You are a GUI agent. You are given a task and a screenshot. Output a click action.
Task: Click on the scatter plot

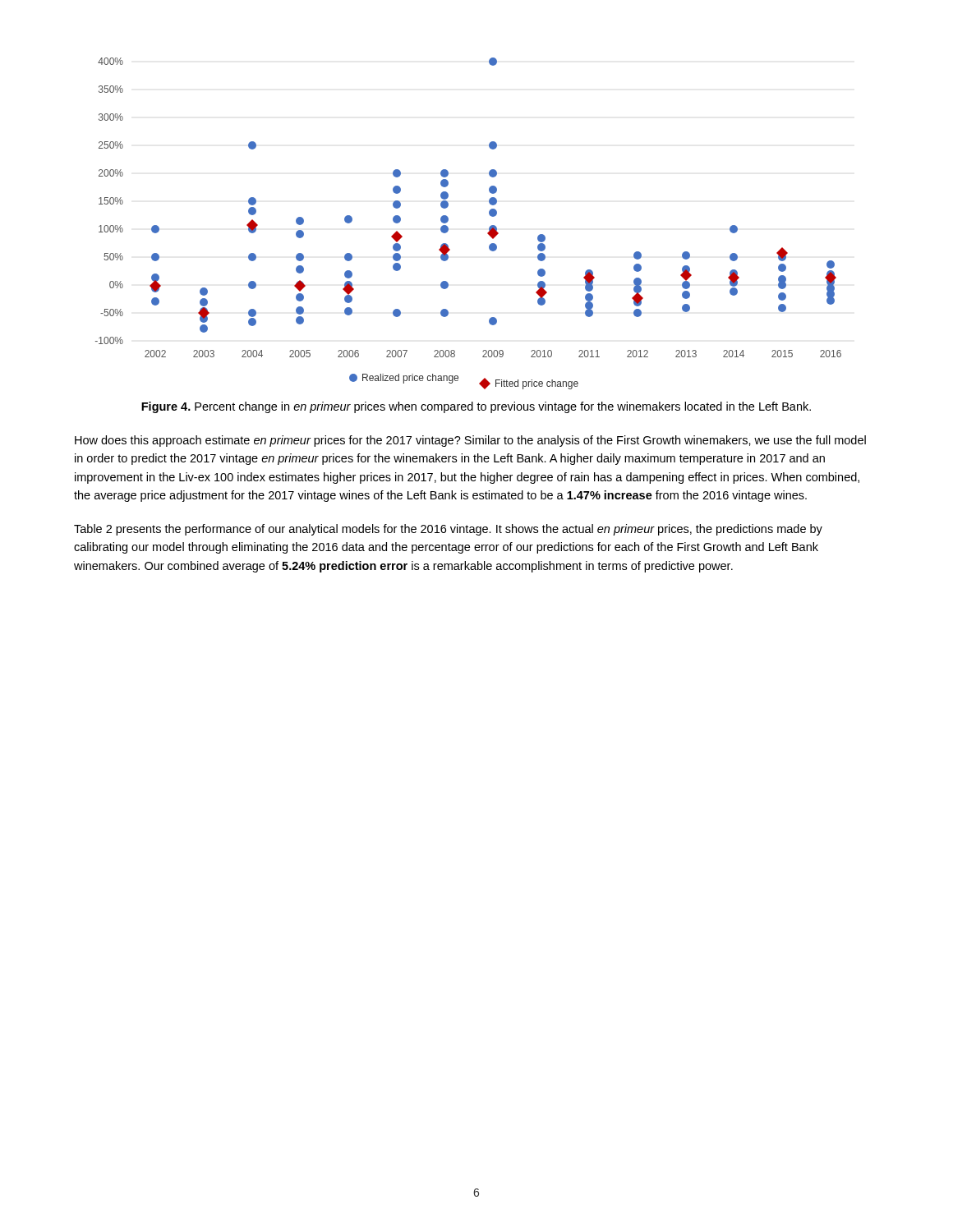(476, 223)
